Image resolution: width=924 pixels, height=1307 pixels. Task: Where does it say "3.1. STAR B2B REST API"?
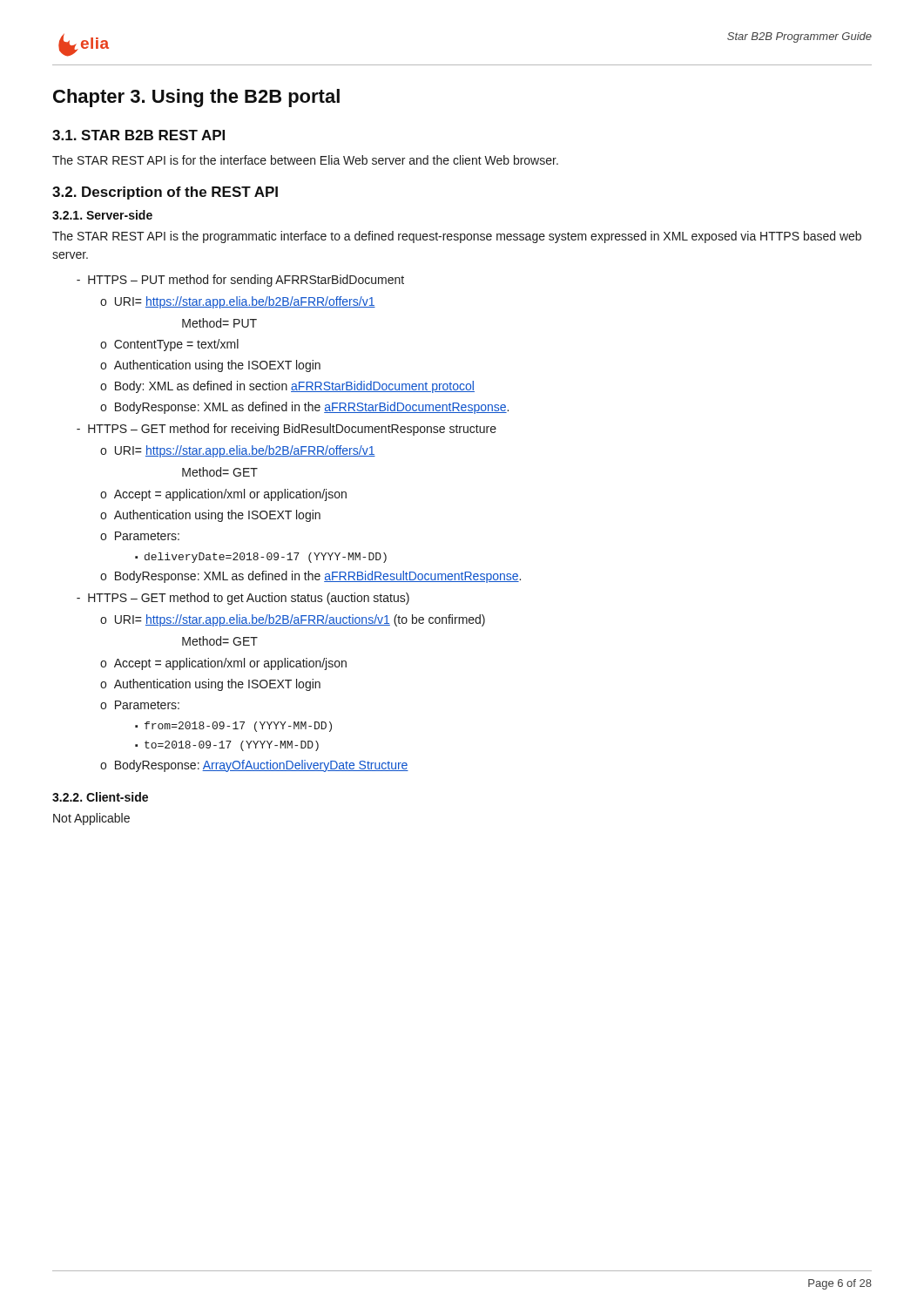(139, 135)
